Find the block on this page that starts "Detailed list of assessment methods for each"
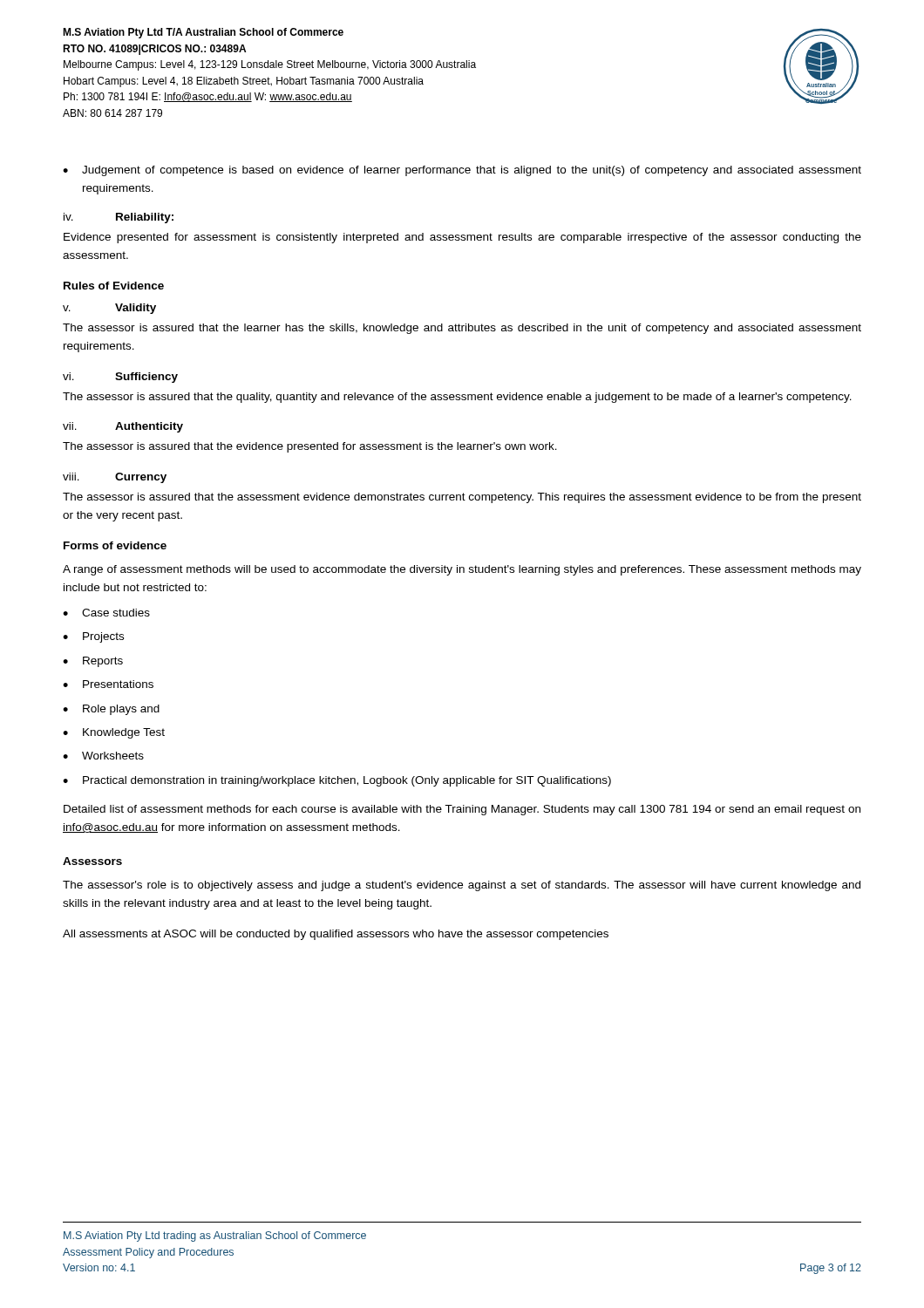The height and width of the screenshot is (1308, 924). (462, 818)
